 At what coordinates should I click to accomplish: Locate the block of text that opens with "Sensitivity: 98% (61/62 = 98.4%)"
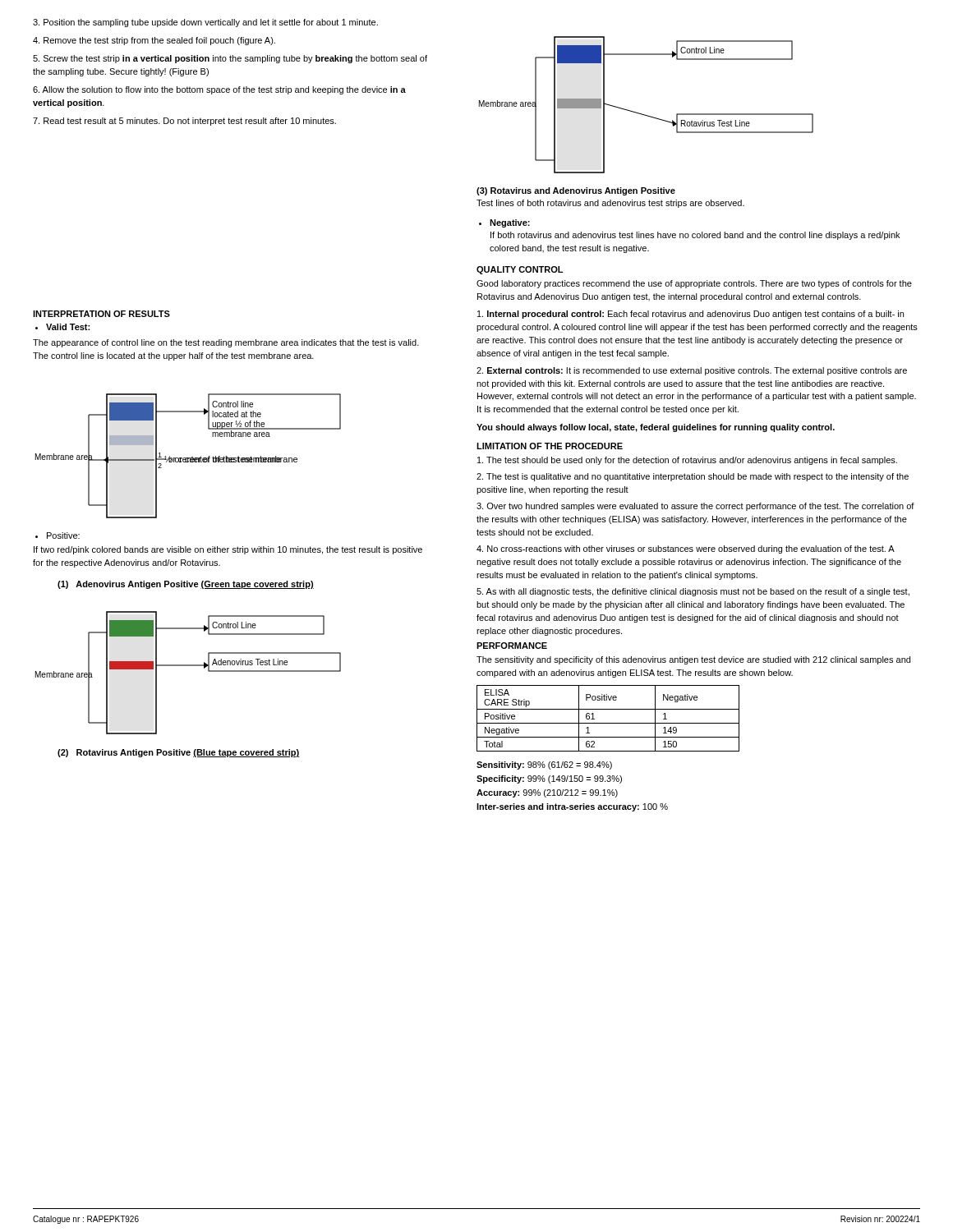[572, 786]
